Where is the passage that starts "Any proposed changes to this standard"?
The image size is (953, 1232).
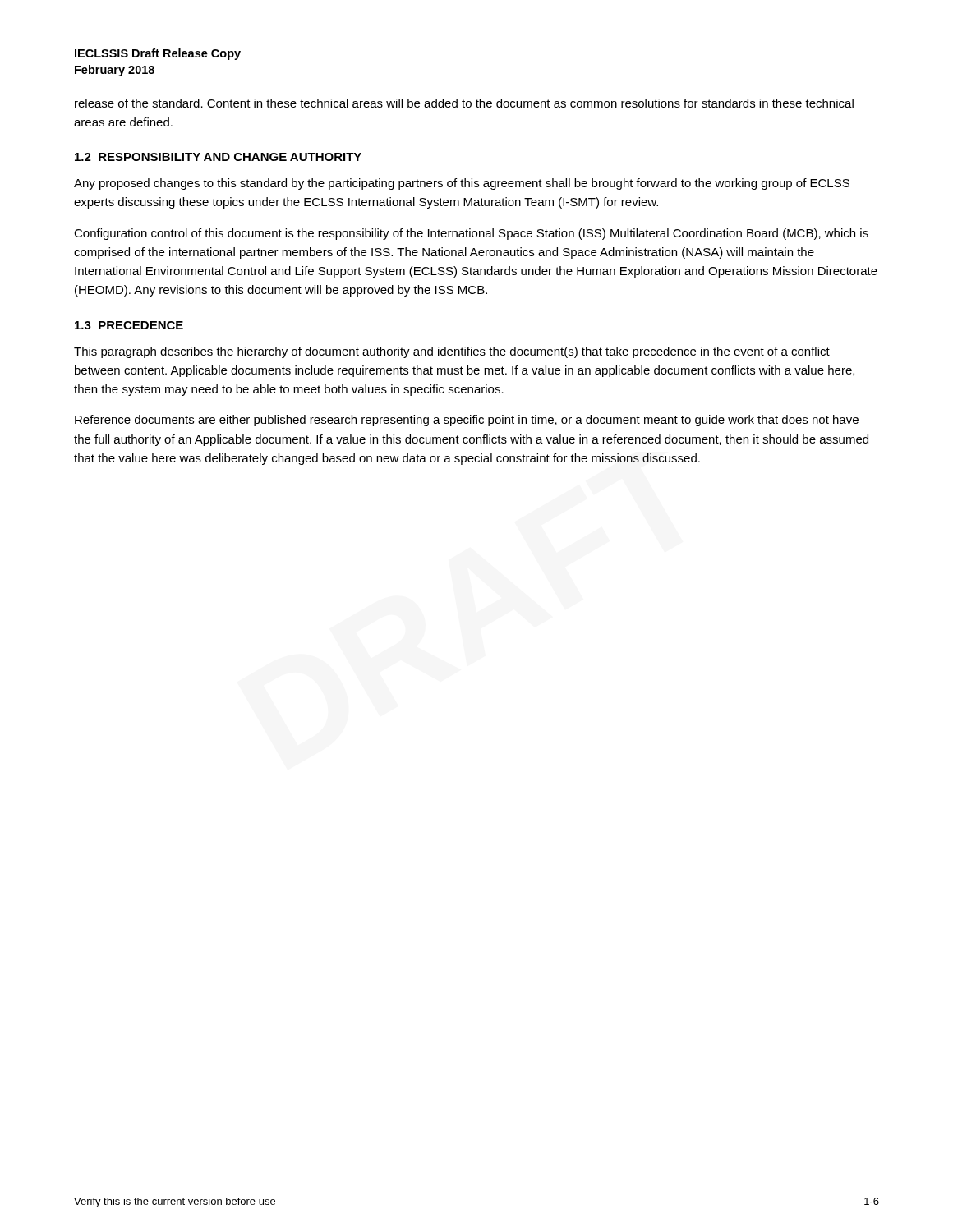[x=462, y=192]
